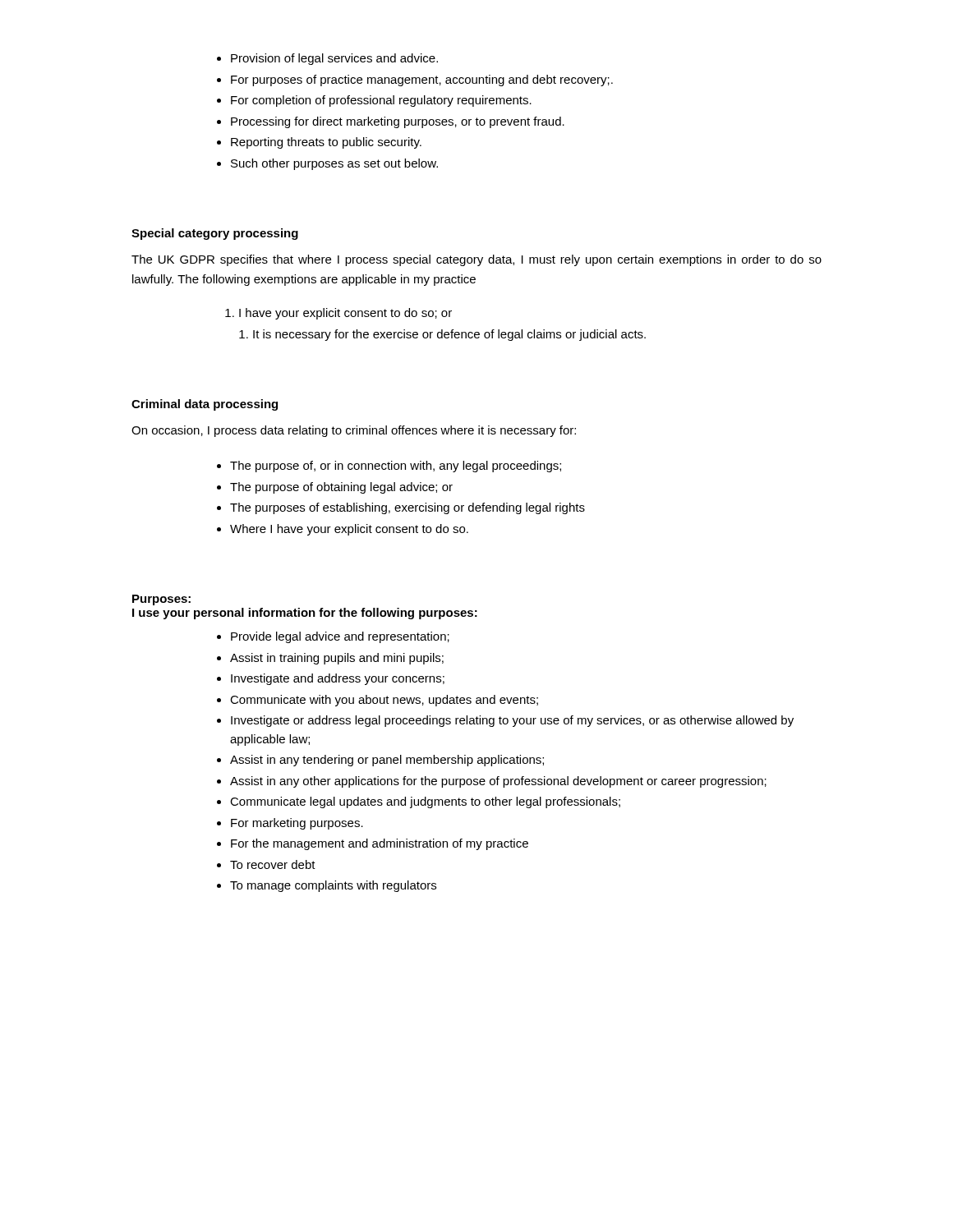Where is the passage that starts "On occasion, I process data relating"?
The width and height of the screenshot is (953, 1232).
click(354, 430)
